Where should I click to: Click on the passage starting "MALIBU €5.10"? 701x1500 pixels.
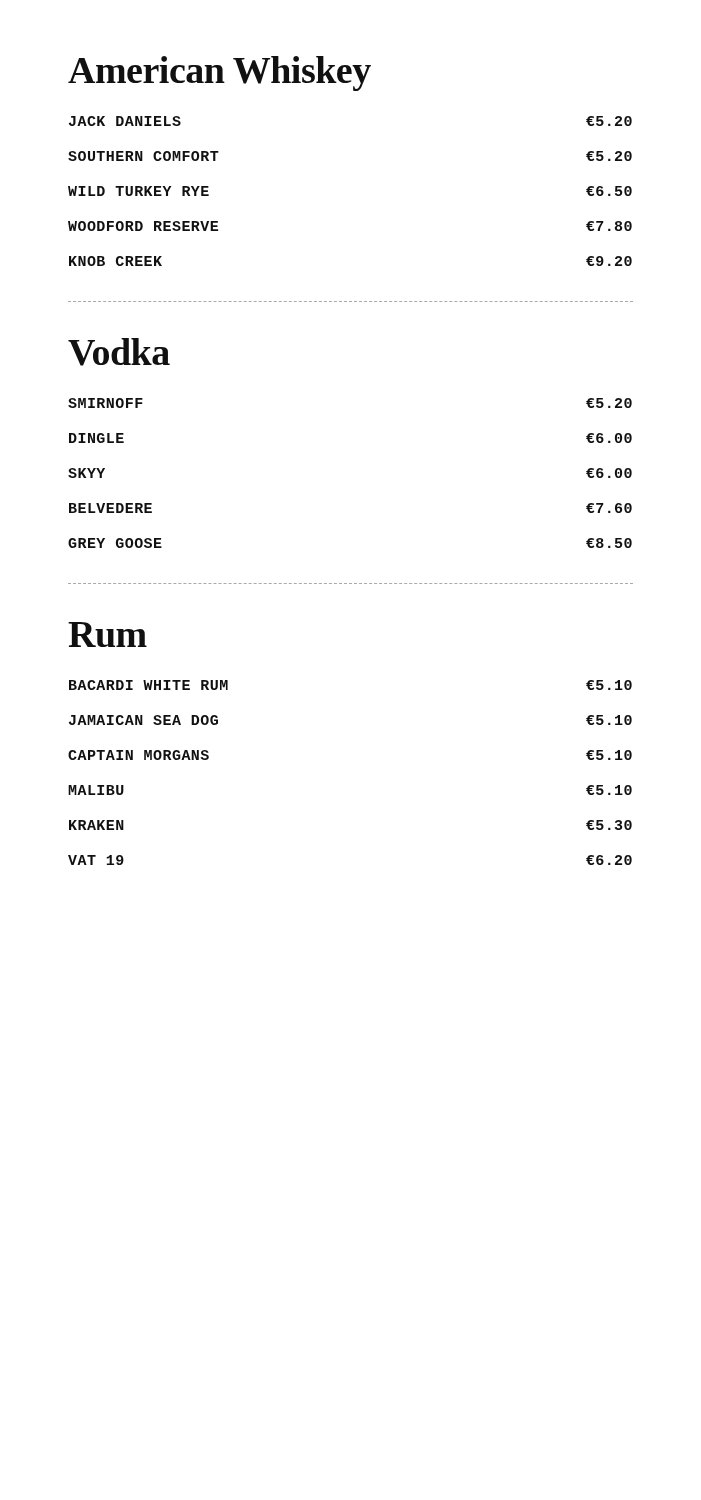pos(90,790)
